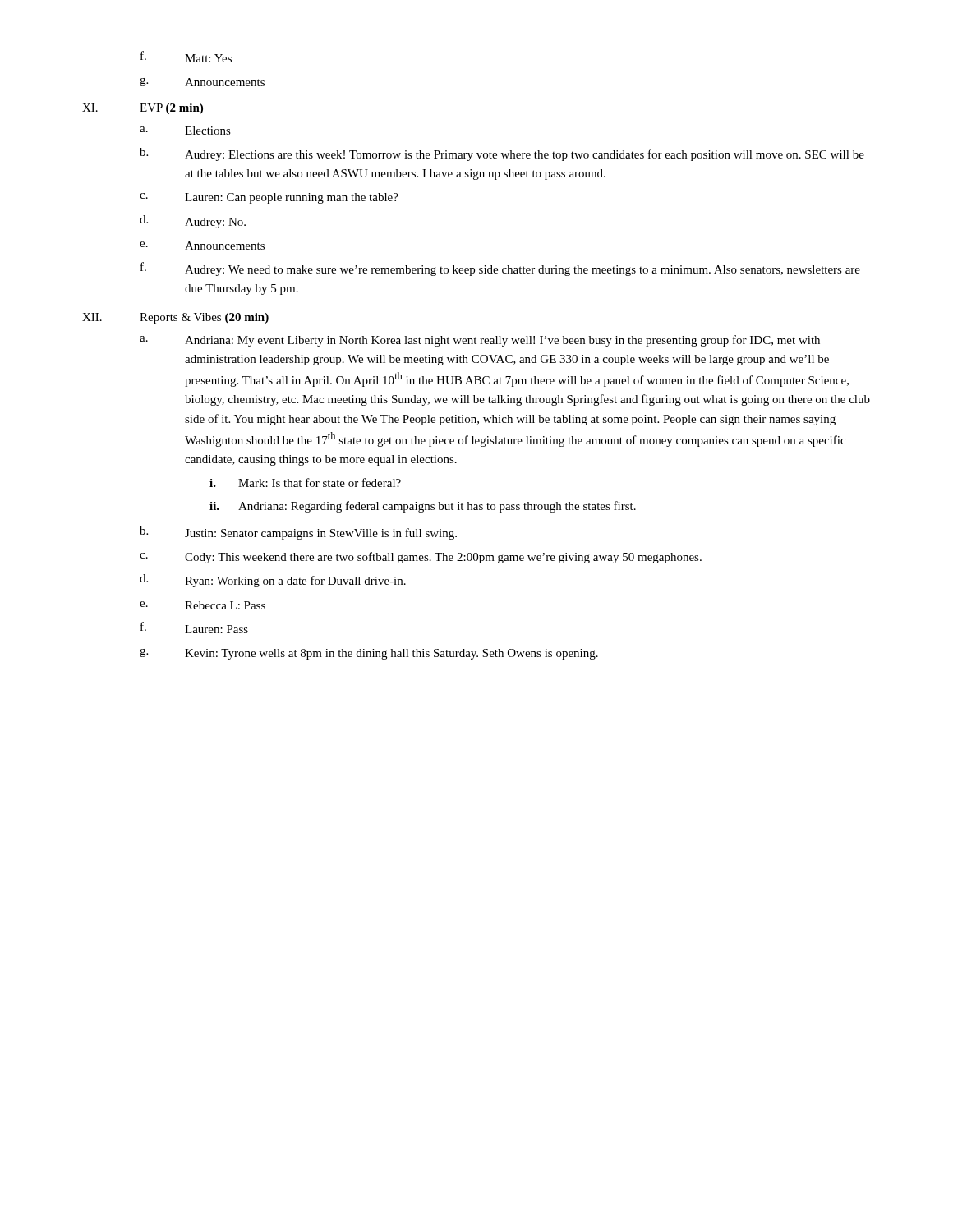Find the passage starting "g. Kevin: Tyrone"

pyautogui.click(x=505, y=654)
